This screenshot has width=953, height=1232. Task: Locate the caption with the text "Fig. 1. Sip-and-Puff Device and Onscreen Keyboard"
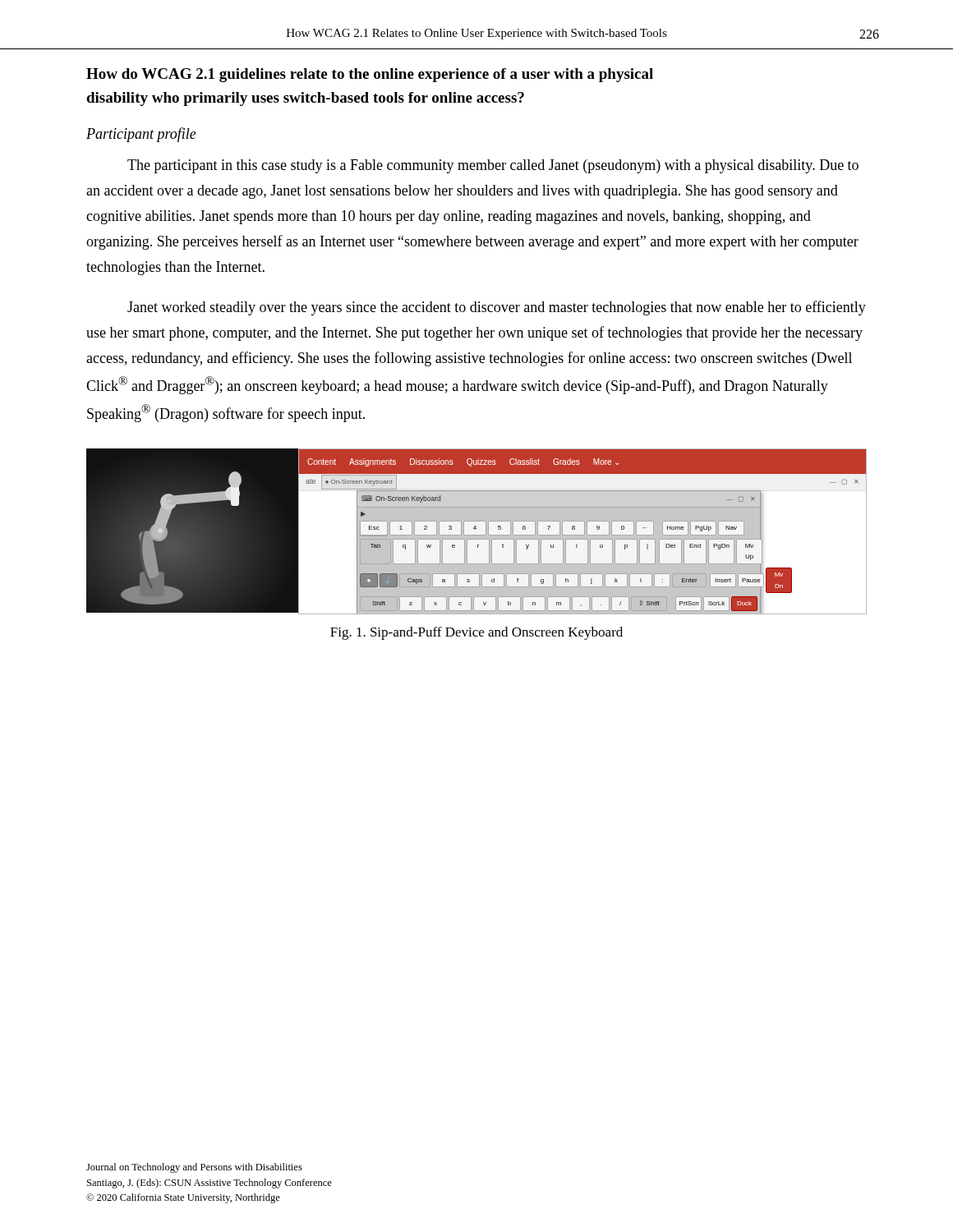click(x=476, y=632)
